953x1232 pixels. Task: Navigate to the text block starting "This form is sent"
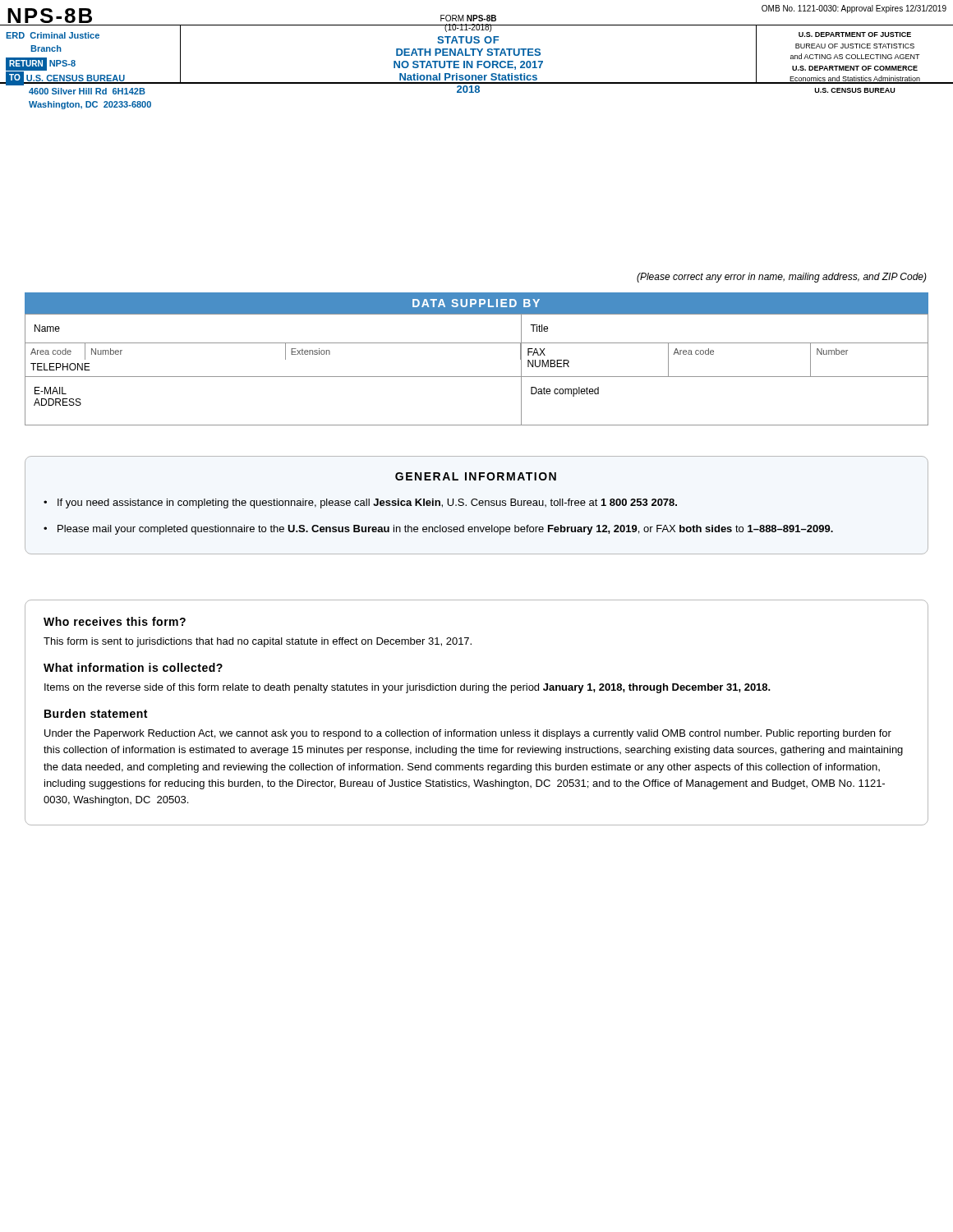click(258, 641)
